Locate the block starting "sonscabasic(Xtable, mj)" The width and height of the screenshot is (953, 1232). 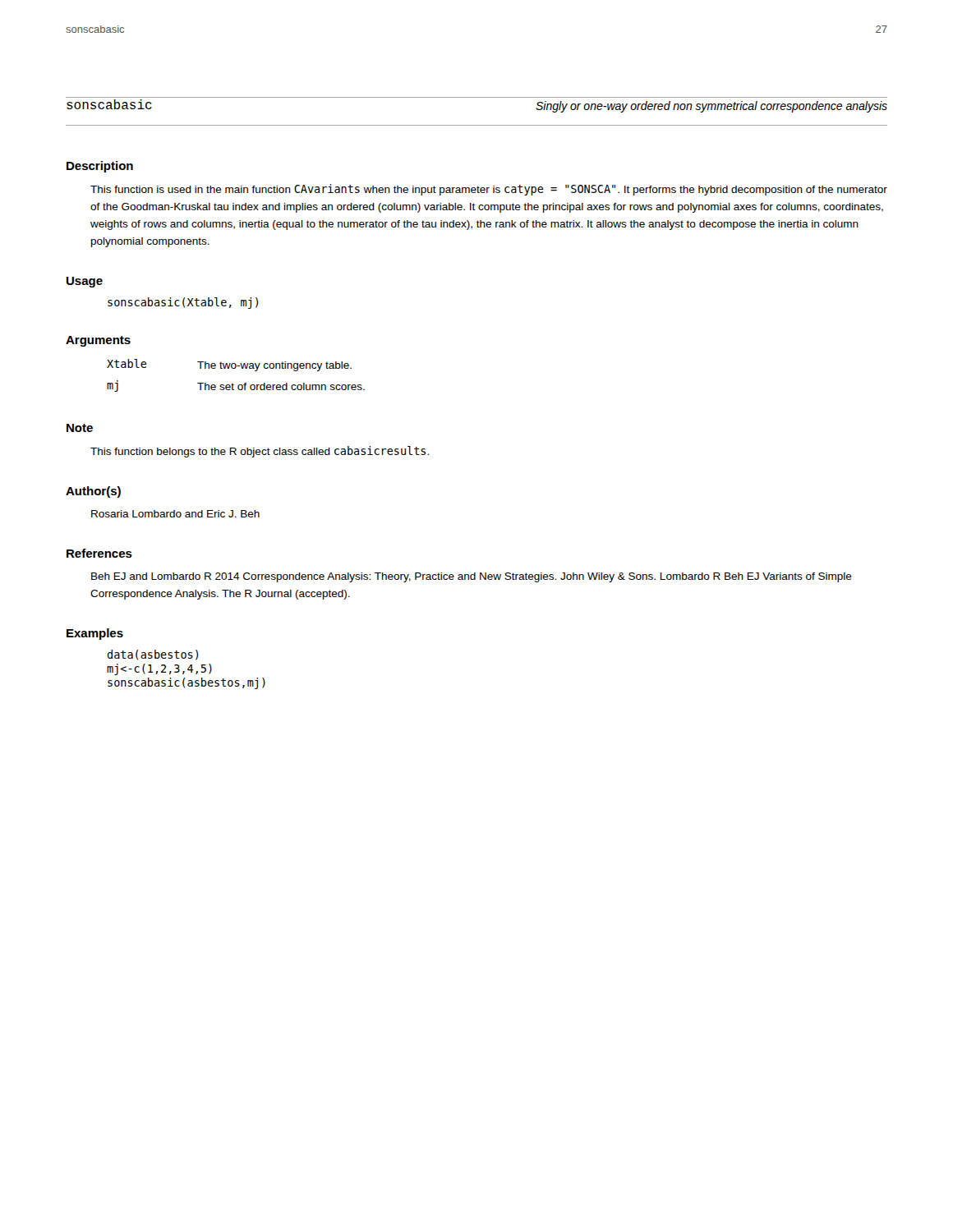184,302
